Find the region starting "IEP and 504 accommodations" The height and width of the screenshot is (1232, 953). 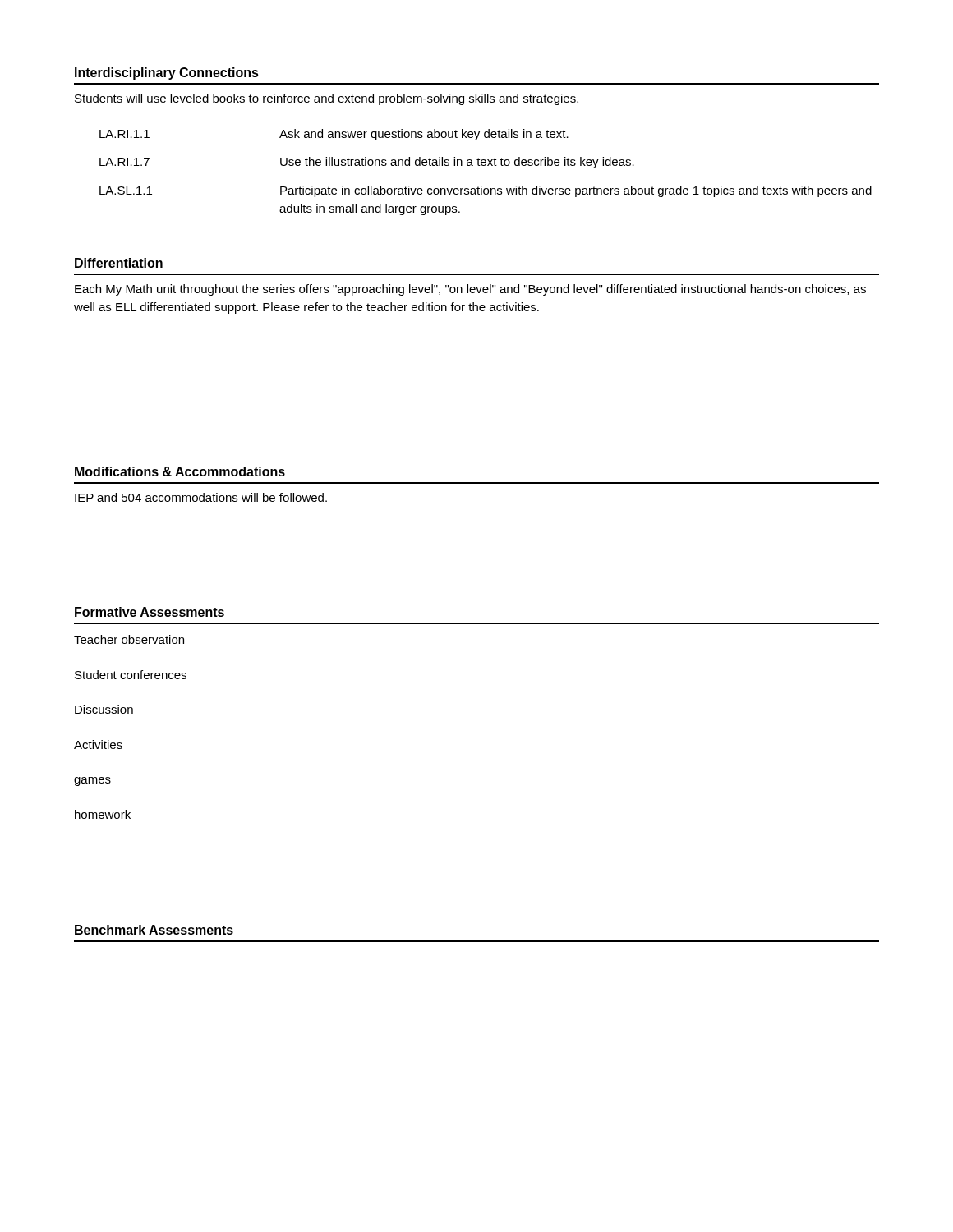(x=201, y=497)
